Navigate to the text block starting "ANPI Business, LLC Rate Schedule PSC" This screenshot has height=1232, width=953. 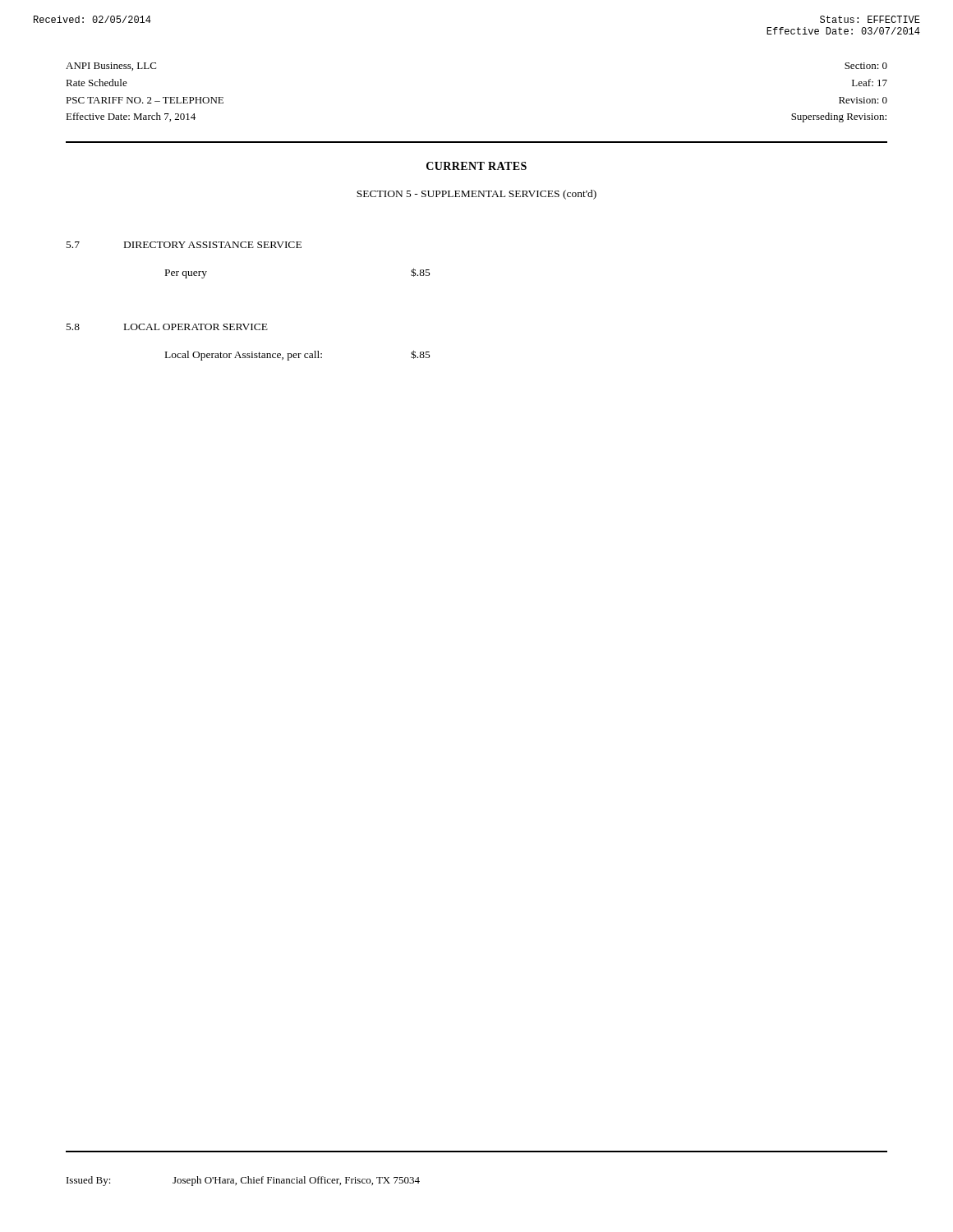[145, 91]
